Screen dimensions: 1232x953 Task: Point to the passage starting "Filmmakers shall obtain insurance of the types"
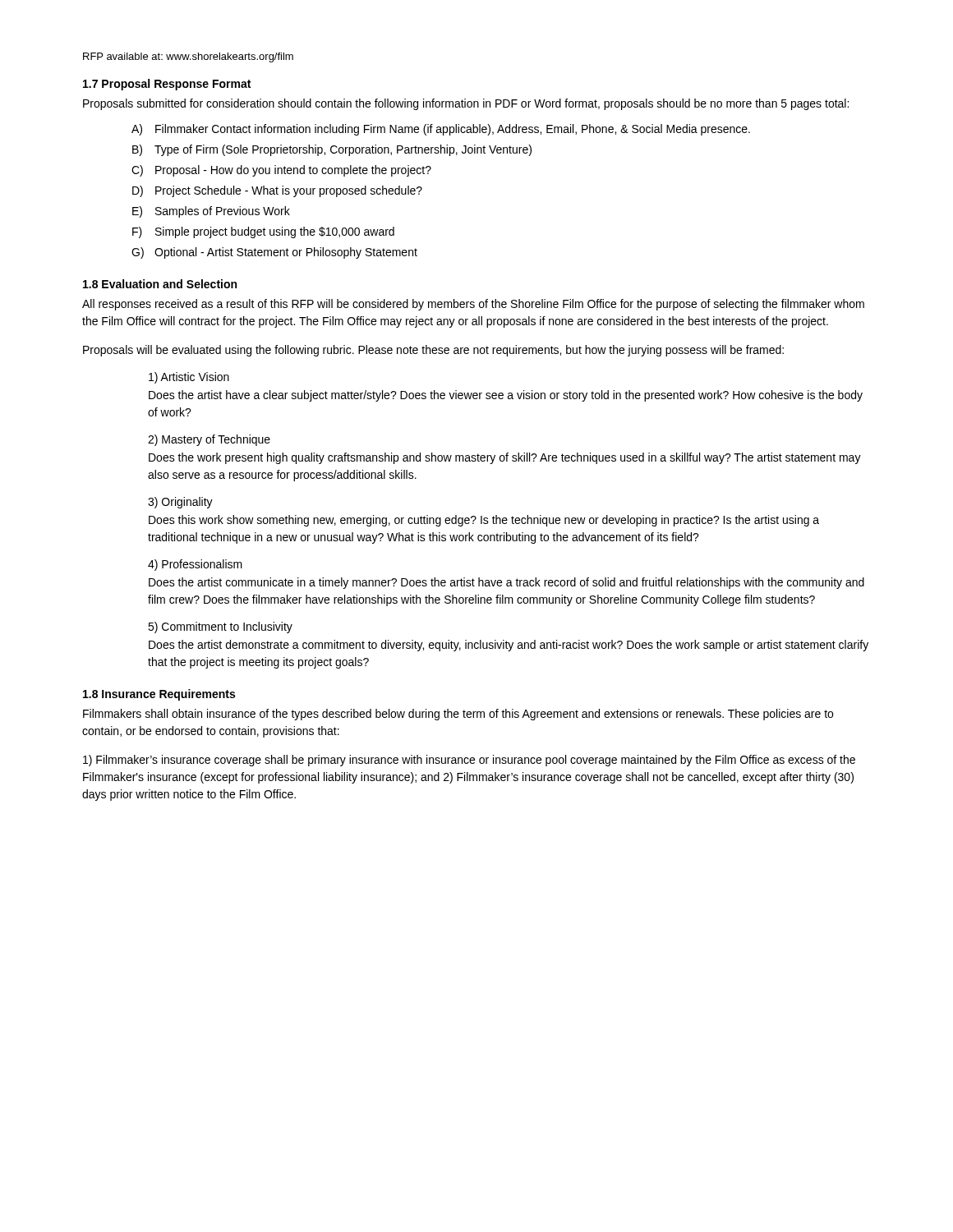click(x=476, y=723)
